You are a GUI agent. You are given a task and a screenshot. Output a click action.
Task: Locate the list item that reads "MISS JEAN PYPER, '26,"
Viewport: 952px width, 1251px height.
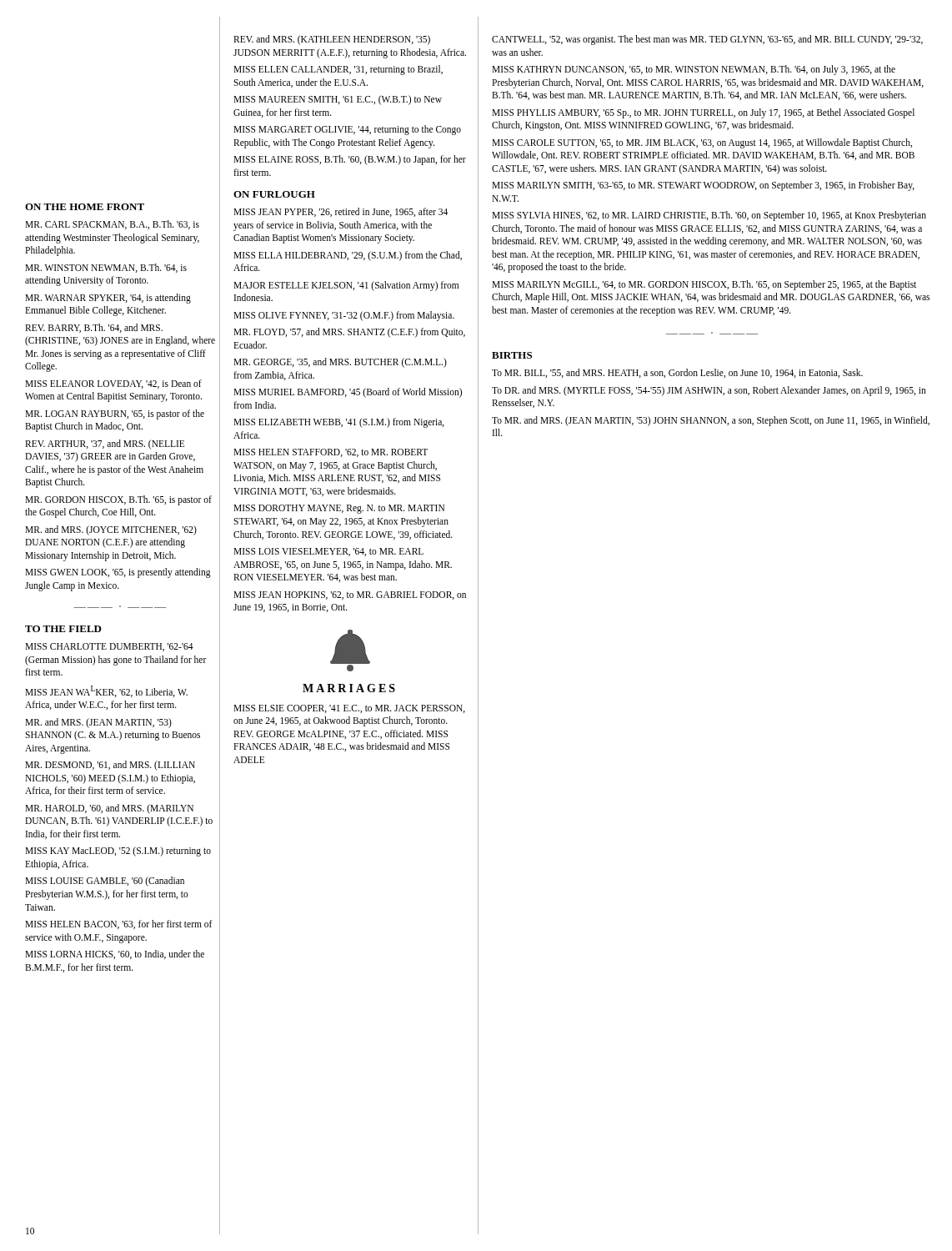[341, 225]
